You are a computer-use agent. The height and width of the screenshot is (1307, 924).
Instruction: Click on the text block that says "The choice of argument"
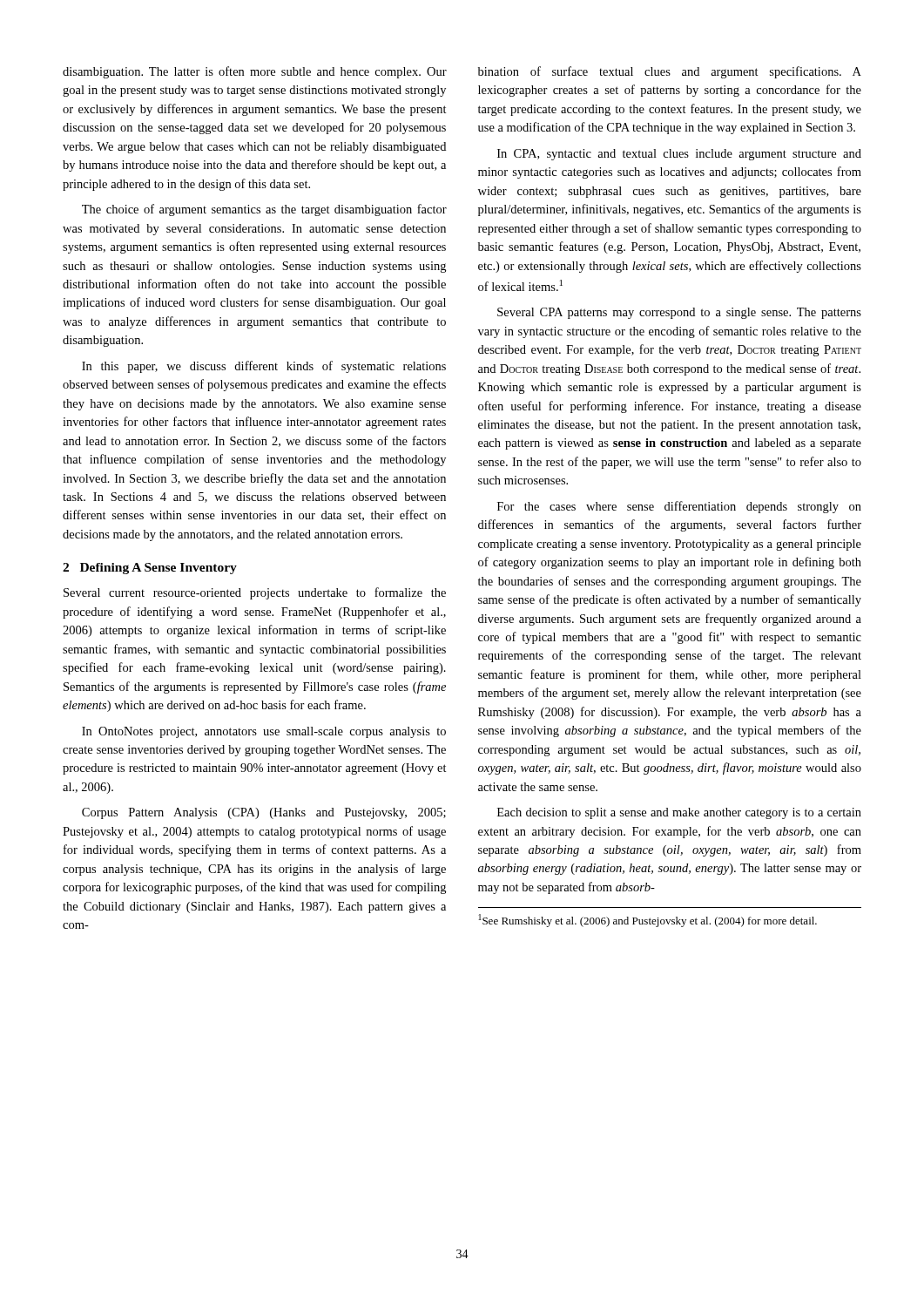(x=255, y=275)
